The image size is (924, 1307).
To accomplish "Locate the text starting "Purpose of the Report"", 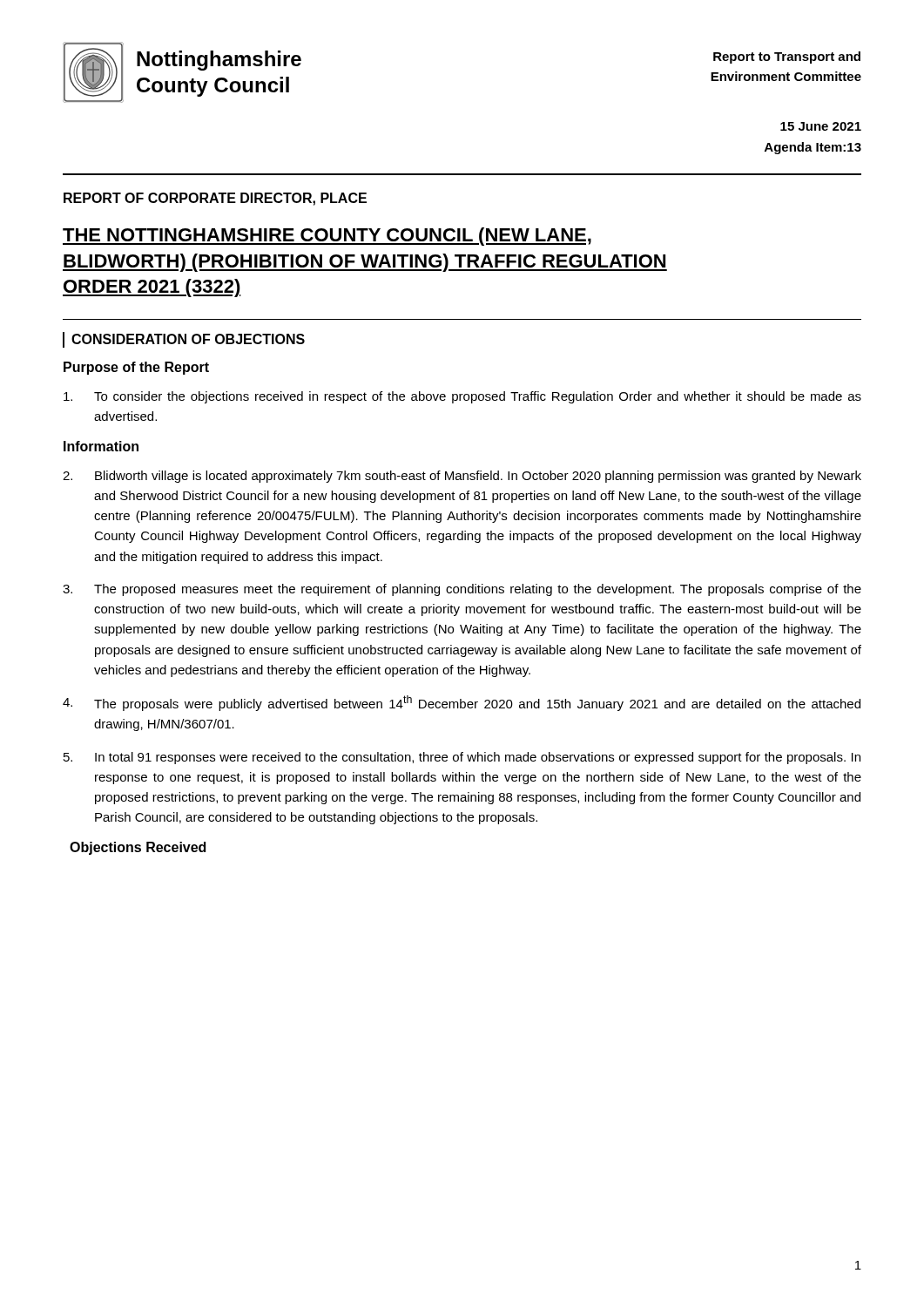I will 136,367.
